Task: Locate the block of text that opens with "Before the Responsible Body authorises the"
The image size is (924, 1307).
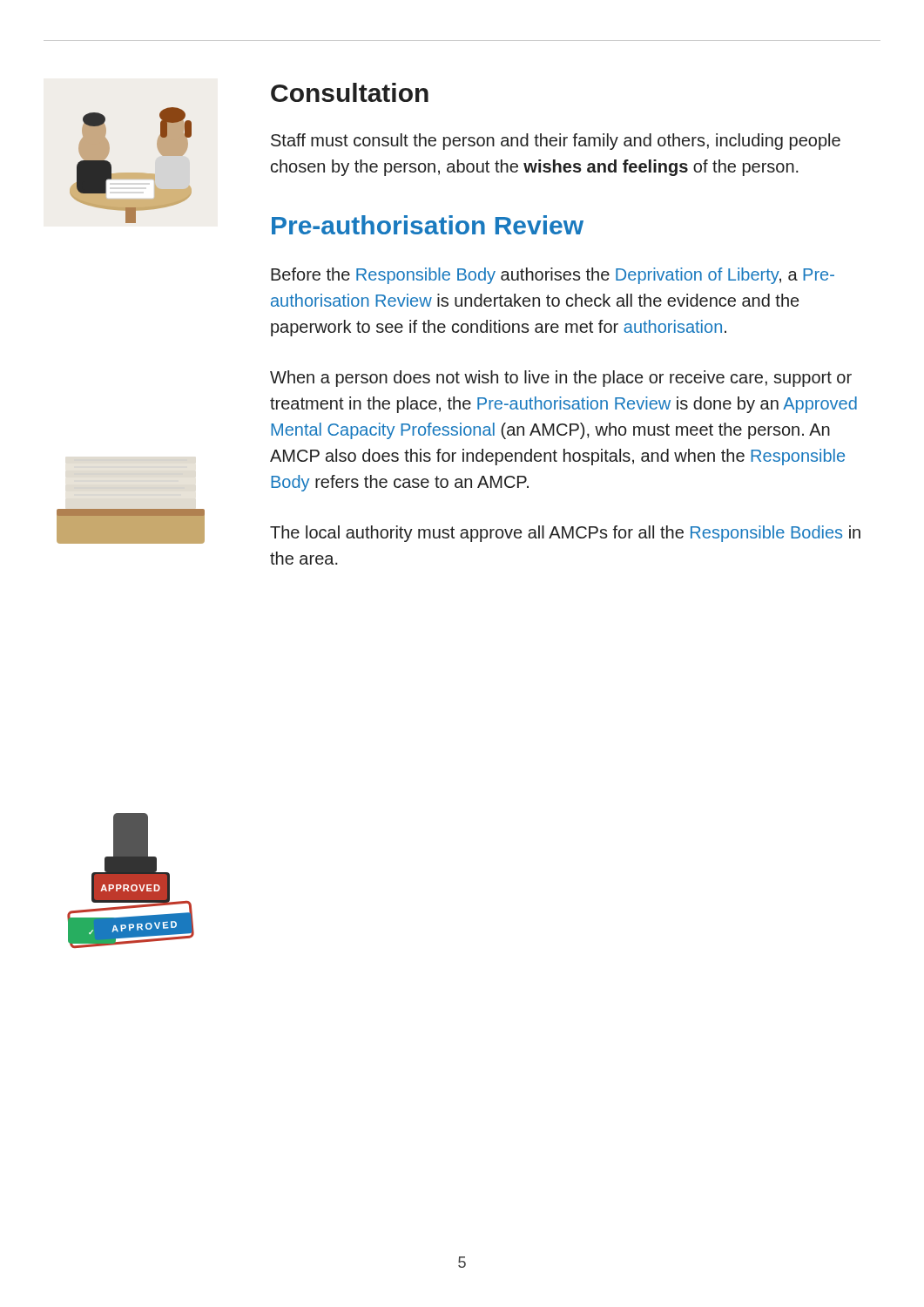Action: click(x=553, y=301)
